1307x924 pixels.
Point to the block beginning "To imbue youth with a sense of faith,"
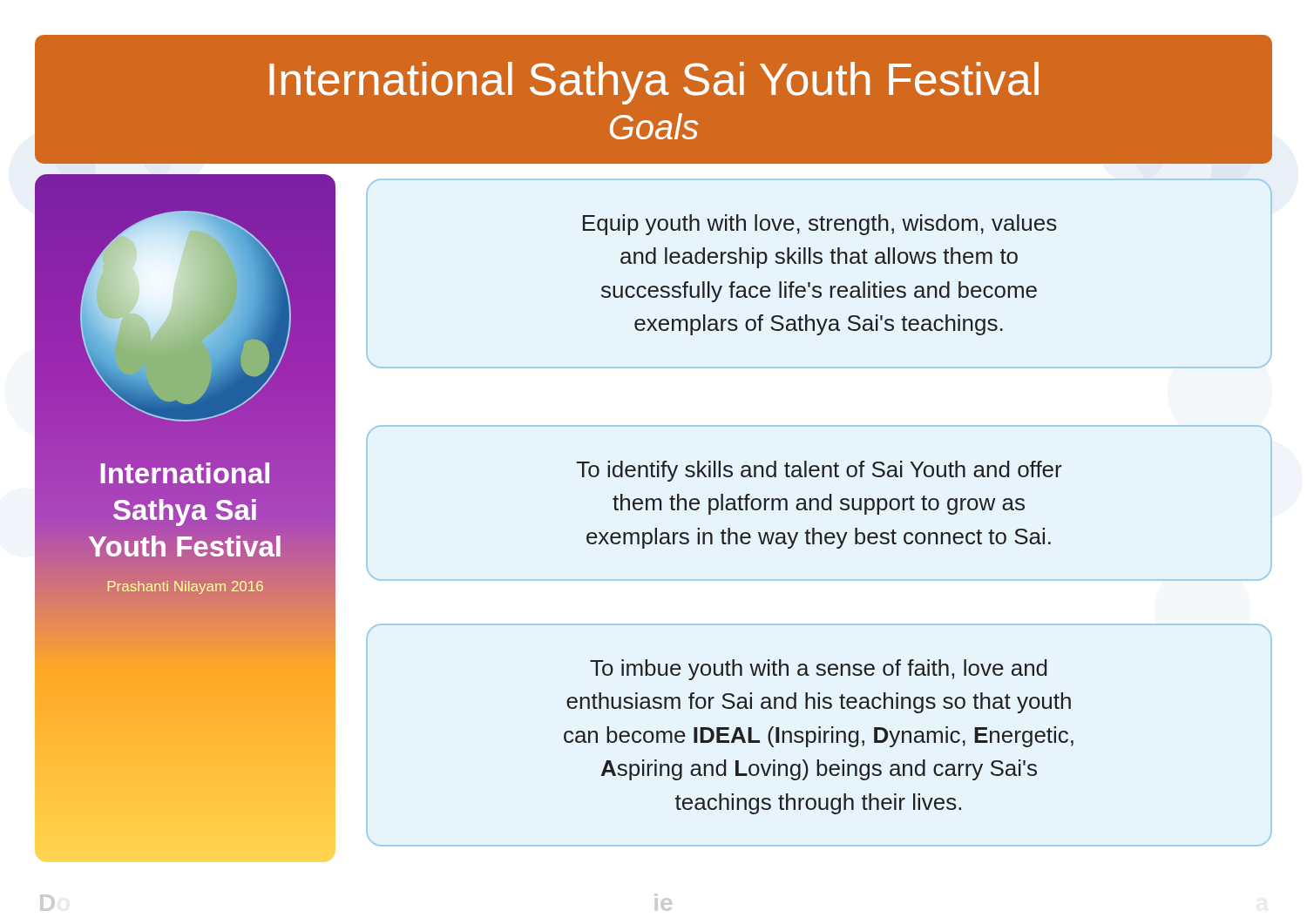point(819,735)
